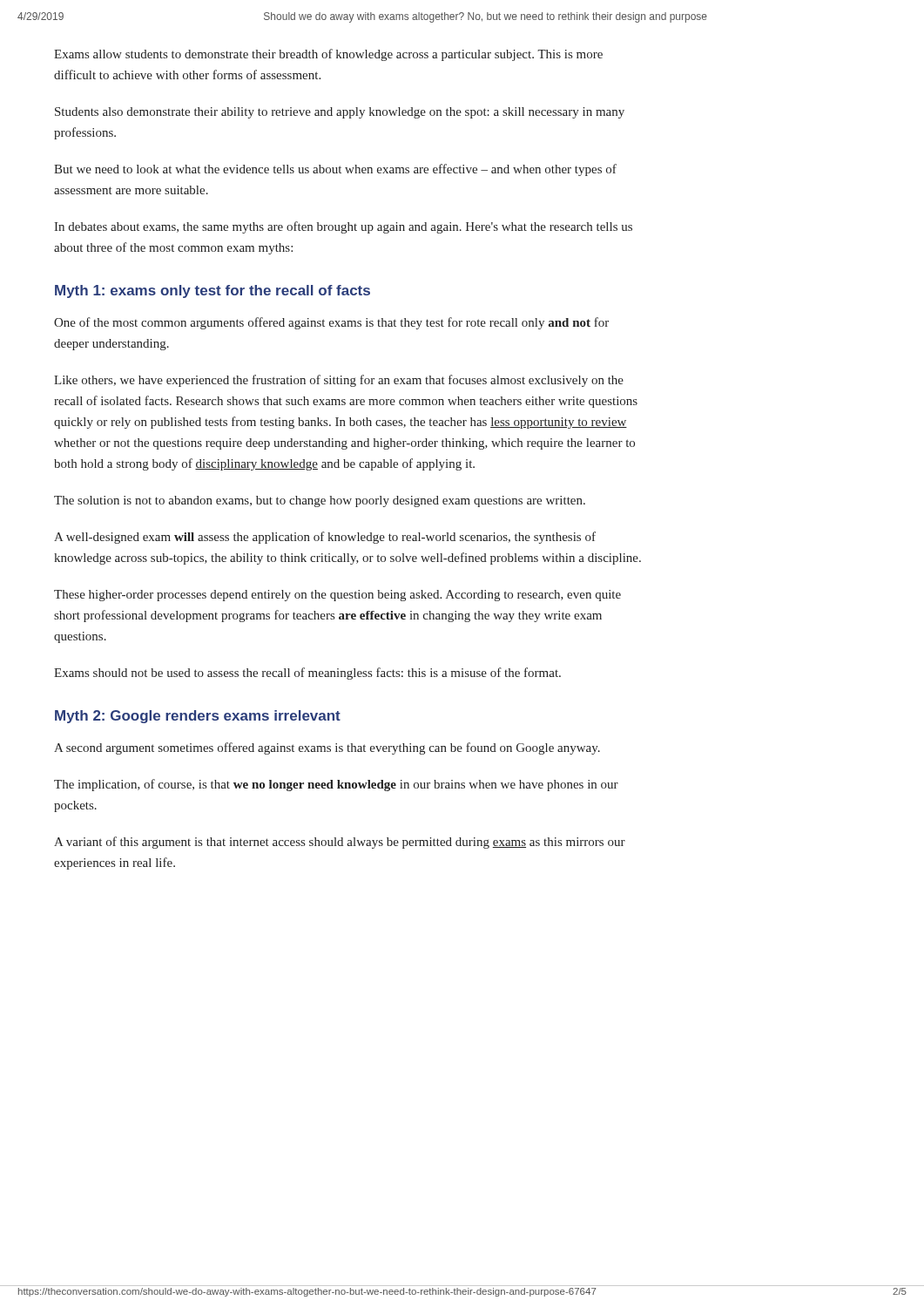Select the text block with the text "A variant of this argument is that"
924x1307 pixels.
click(339, 852)
